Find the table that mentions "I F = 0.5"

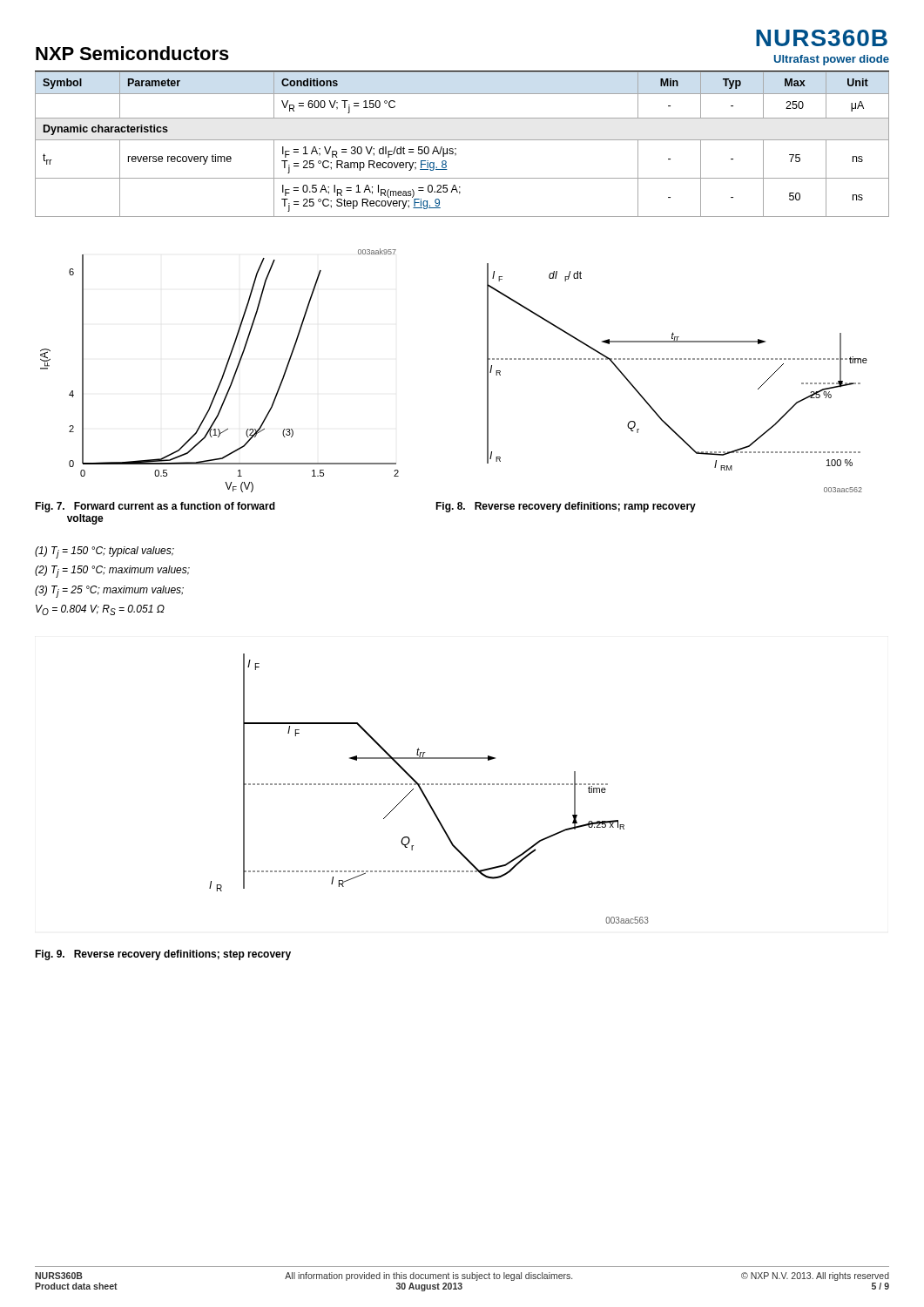click(x=462, y=144)
